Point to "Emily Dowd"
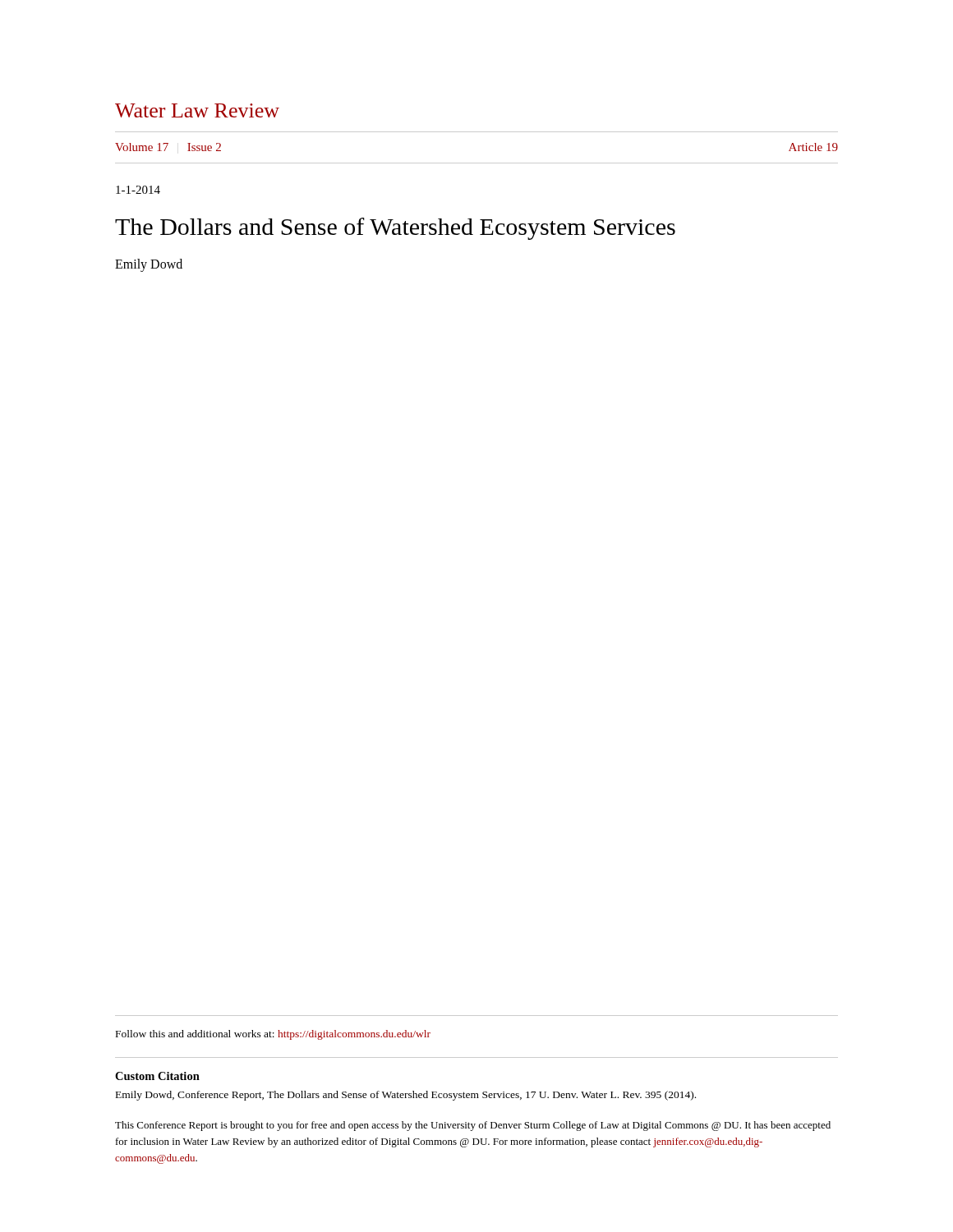The image size is (953, 1232). pyautogui.click(x=149, y=264)
